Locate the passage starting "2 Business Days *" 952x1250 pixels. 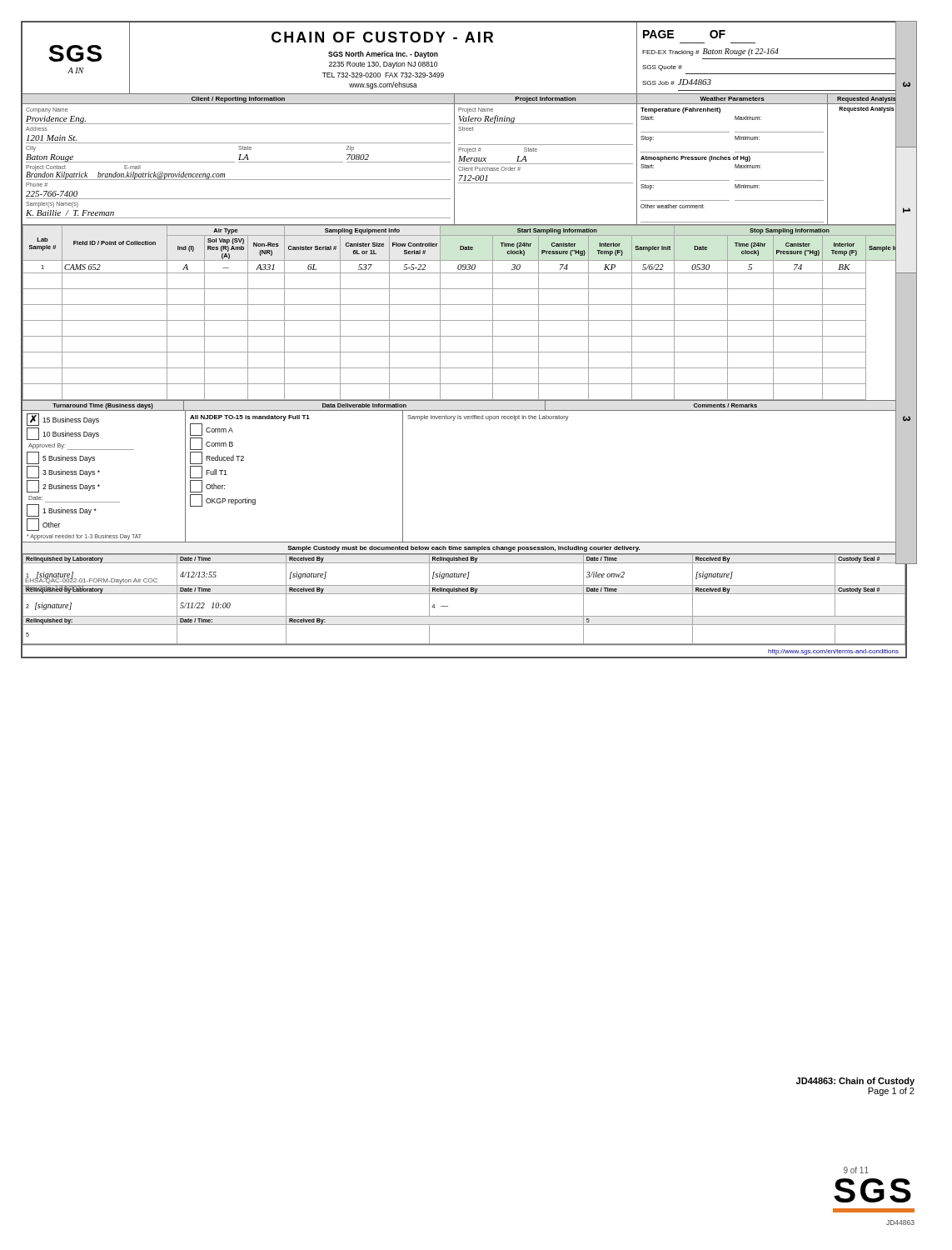(63, 486)
